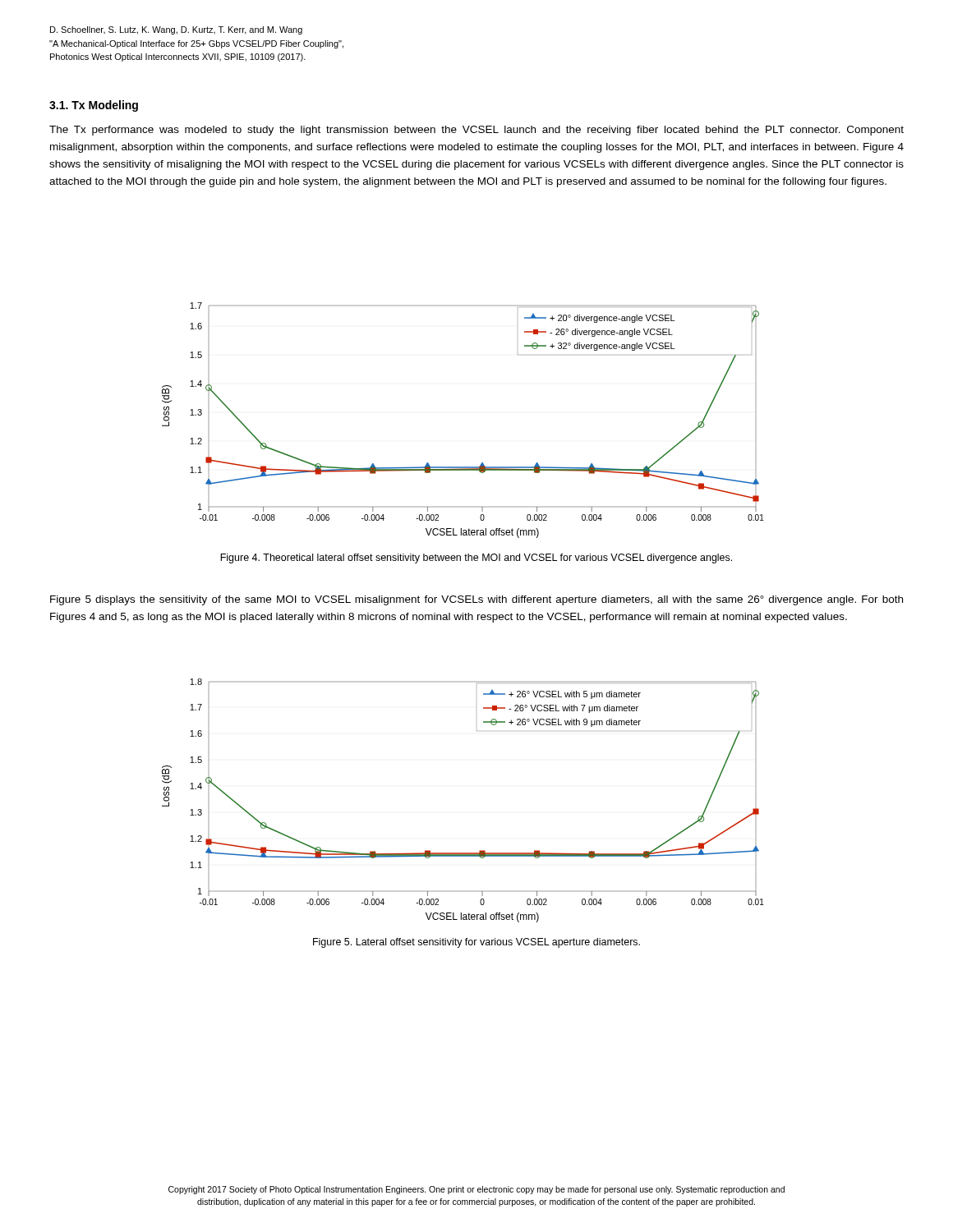The width and height of the screenshot is (953, 1232).
Task: Select the text starting "3.1. Tx Modeling"
Action: tap(94, 105)
